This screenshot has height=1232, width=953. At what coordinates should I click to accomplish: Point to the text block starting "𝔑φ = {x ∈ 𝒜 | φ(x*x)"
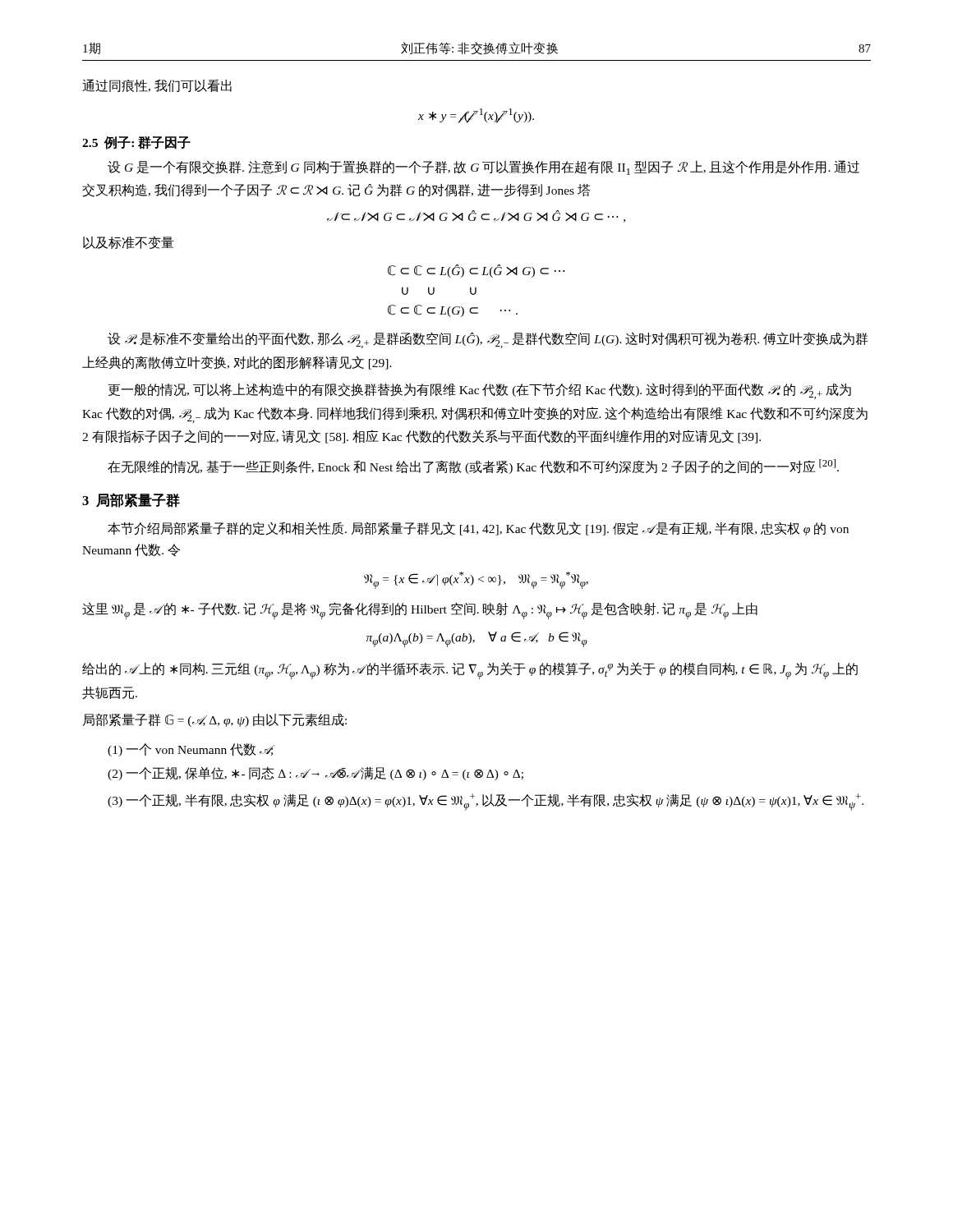[x=476, y=579]
